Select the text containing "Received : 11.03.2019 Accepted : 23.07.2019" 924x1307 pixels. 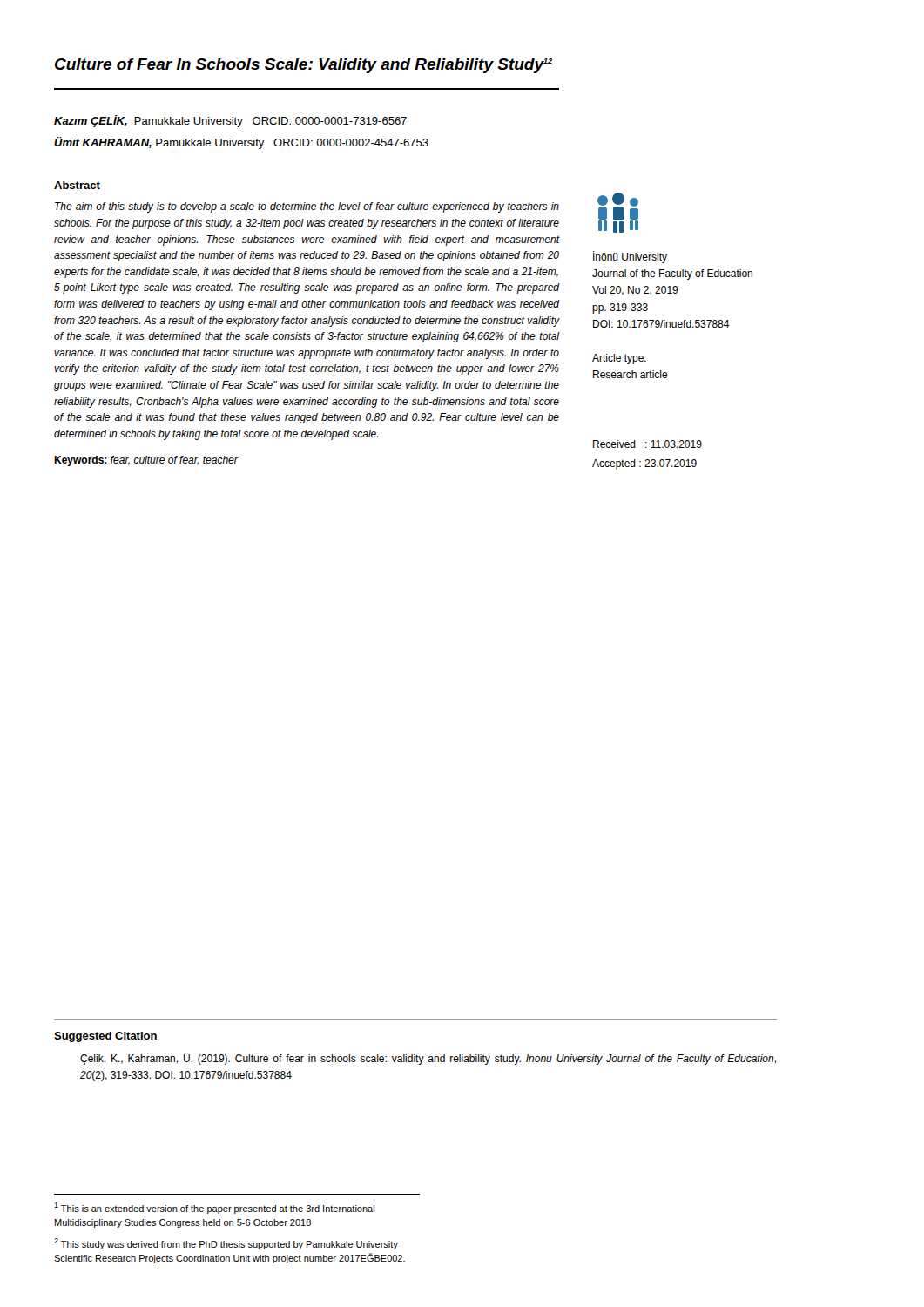tap(647, 454)
